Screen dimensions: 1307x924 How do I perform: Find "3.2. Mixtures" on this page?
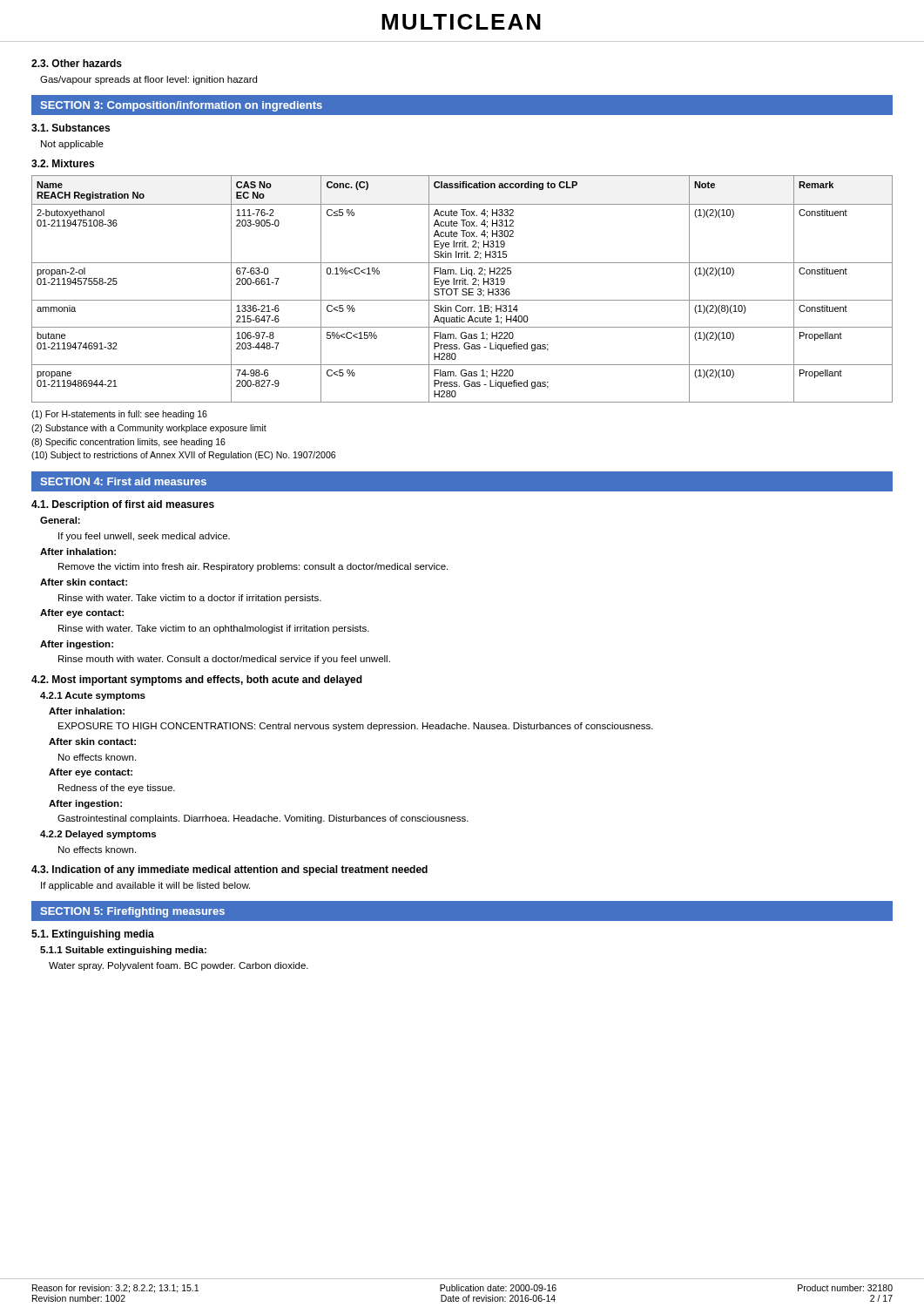(x=63, y=164)
